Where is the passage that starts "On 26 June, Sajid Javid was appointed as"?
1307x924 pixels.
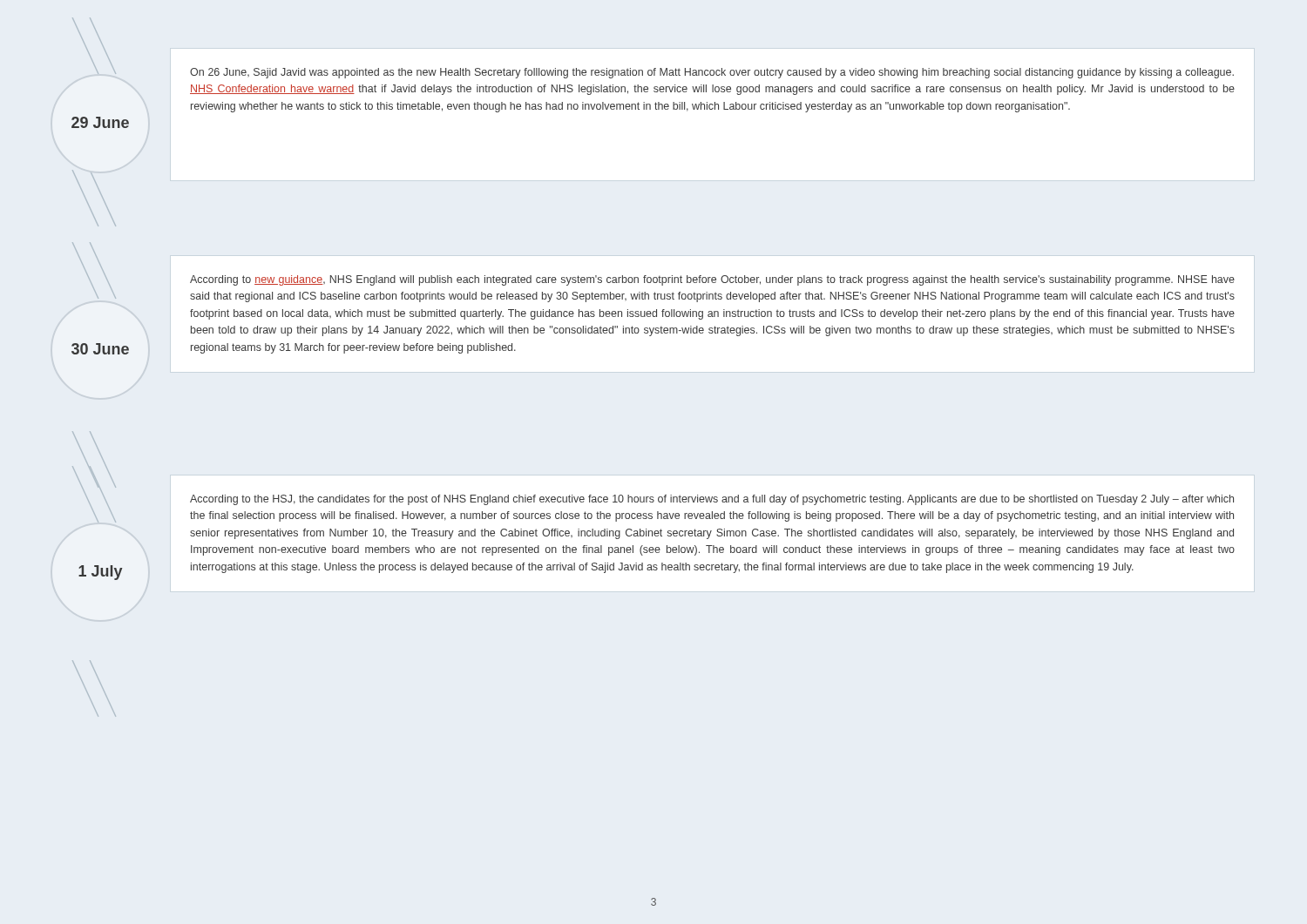point(712,89)
